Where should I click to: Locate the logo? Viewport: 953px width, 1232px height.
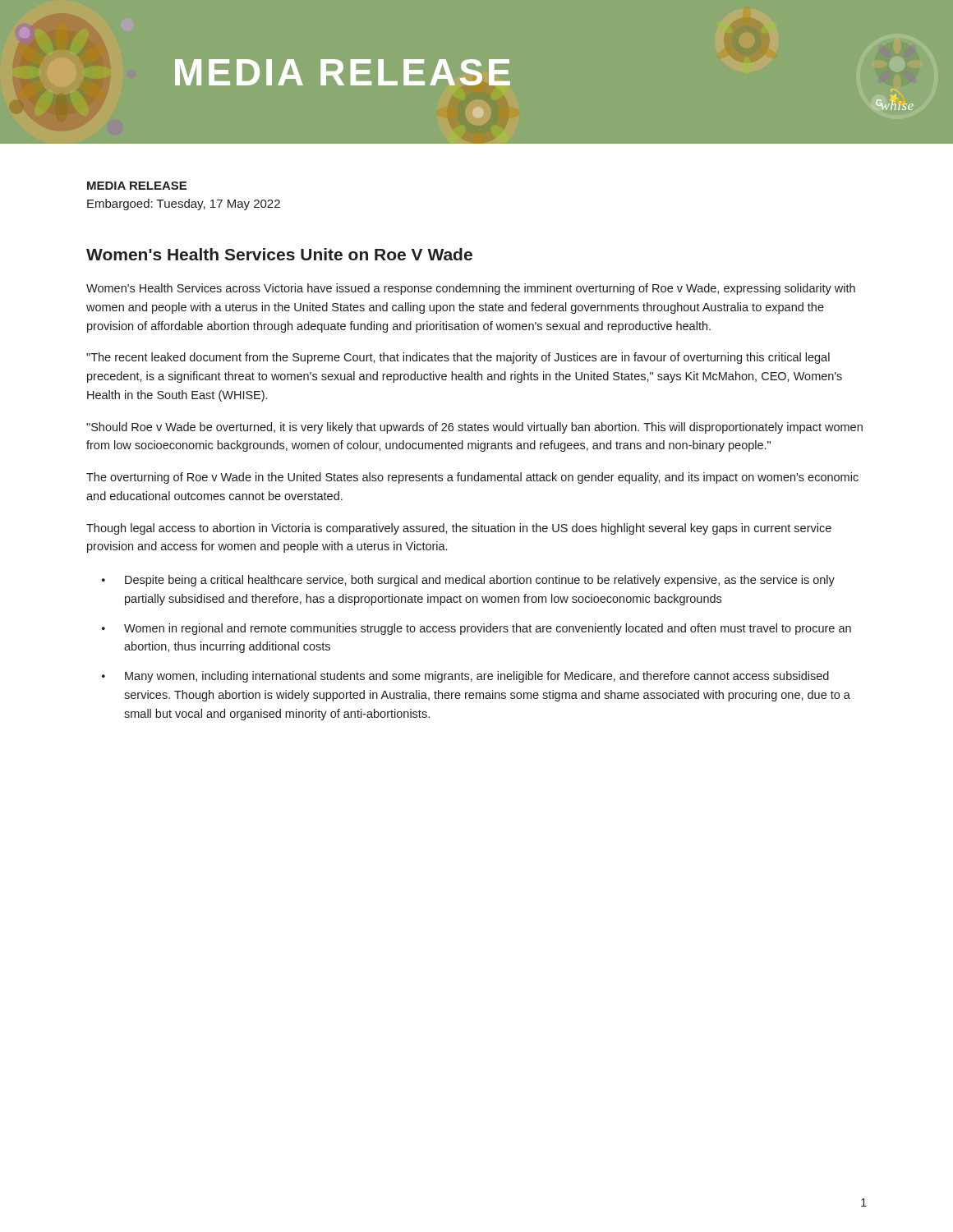click(x=476, y=72)
